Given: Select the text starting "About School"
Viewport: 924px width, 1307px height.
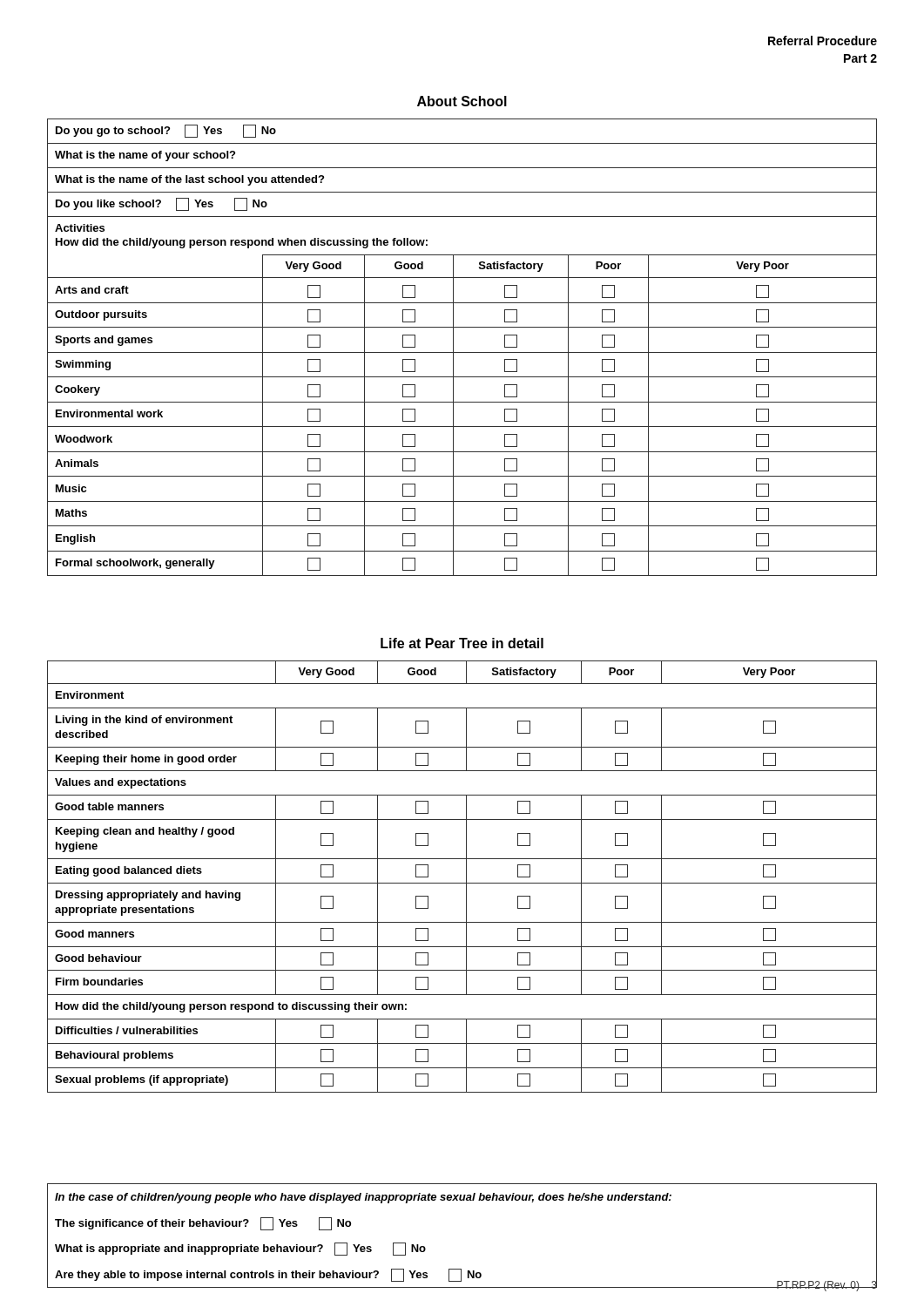Looking at the screenshot, I should (x=462, y=101).
